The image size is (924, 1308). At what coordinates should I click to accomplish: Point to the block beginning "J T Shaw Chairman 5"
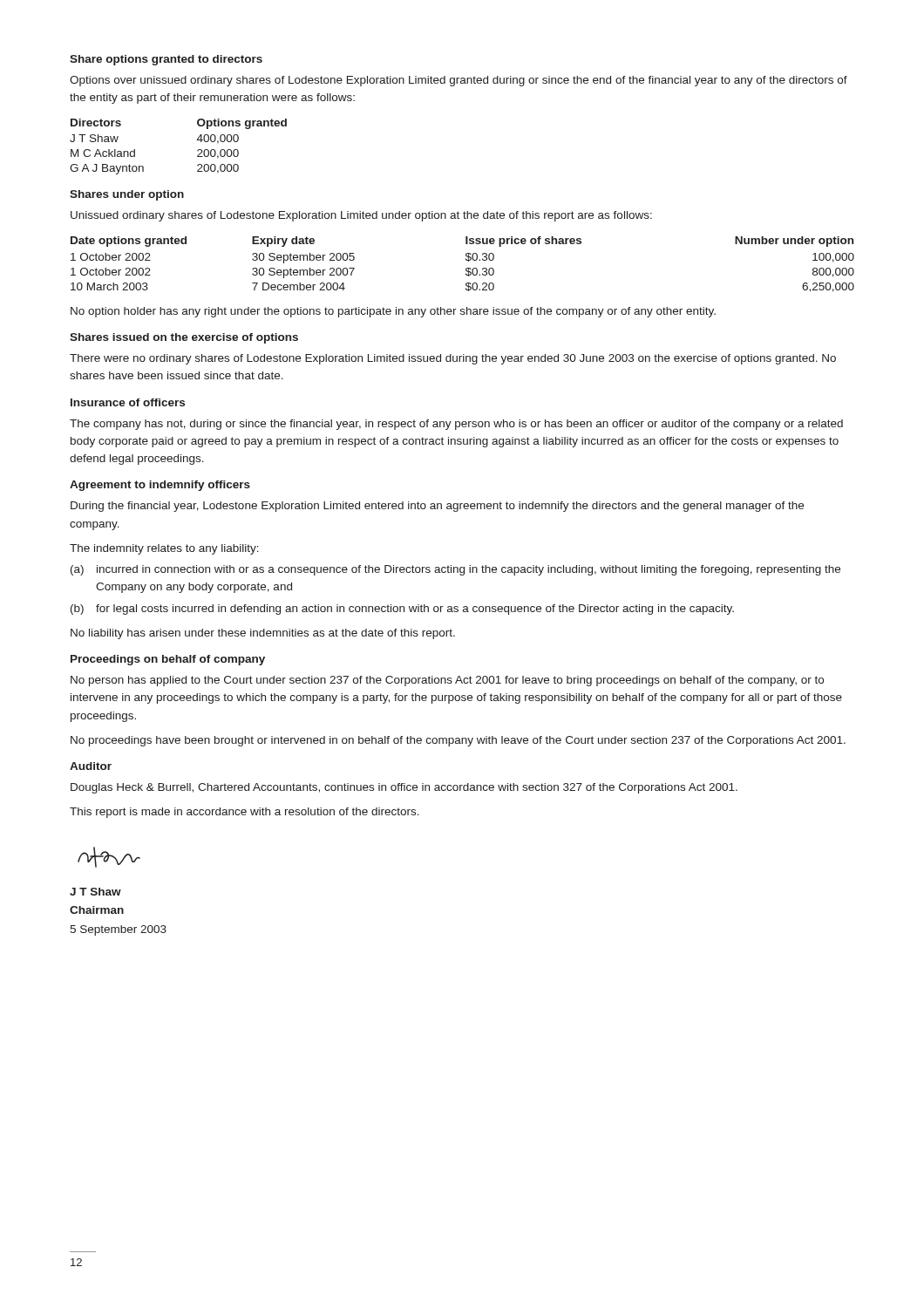tap(118, 910)
